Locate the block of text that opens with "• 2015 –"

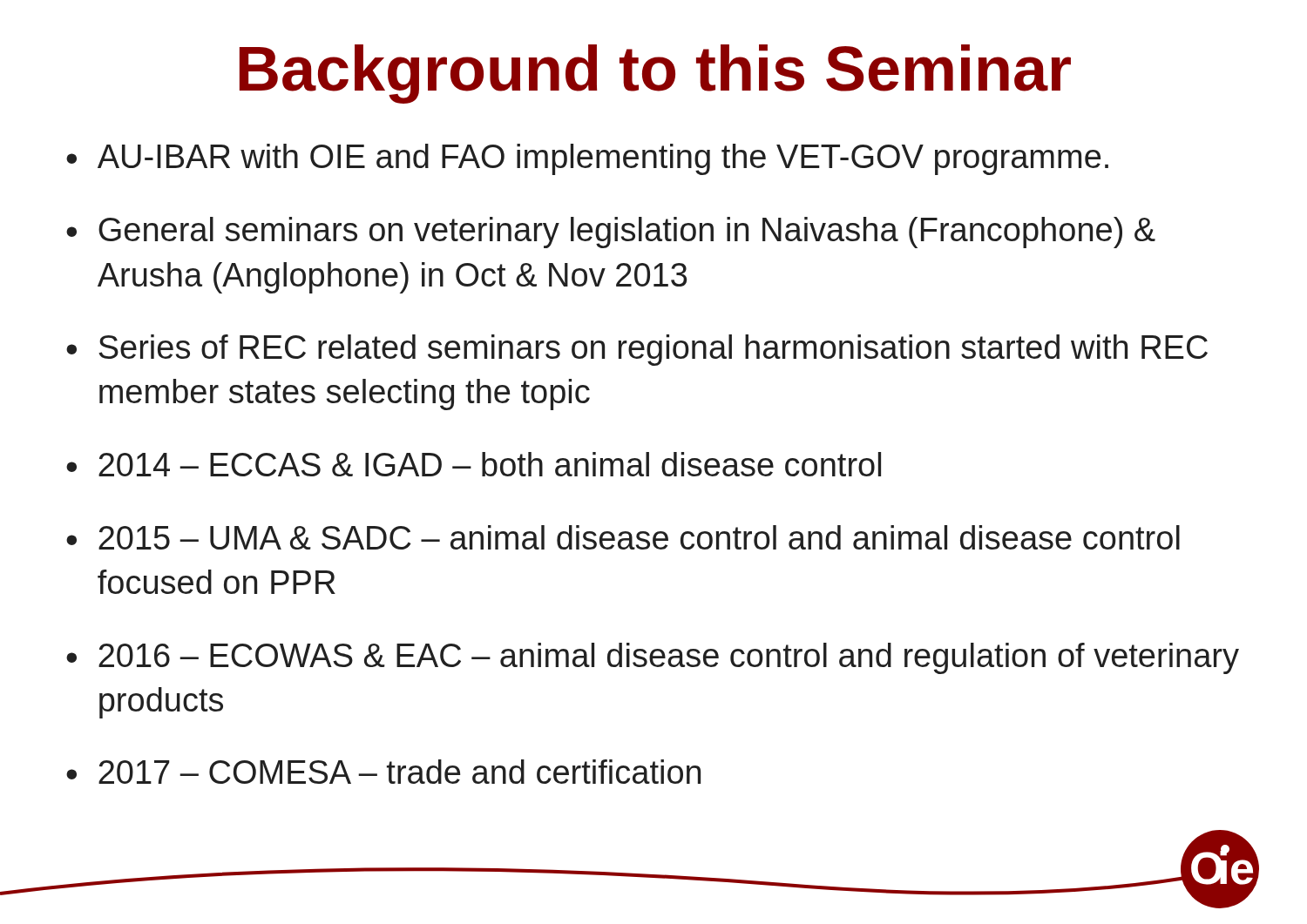[x=654, y=561]
